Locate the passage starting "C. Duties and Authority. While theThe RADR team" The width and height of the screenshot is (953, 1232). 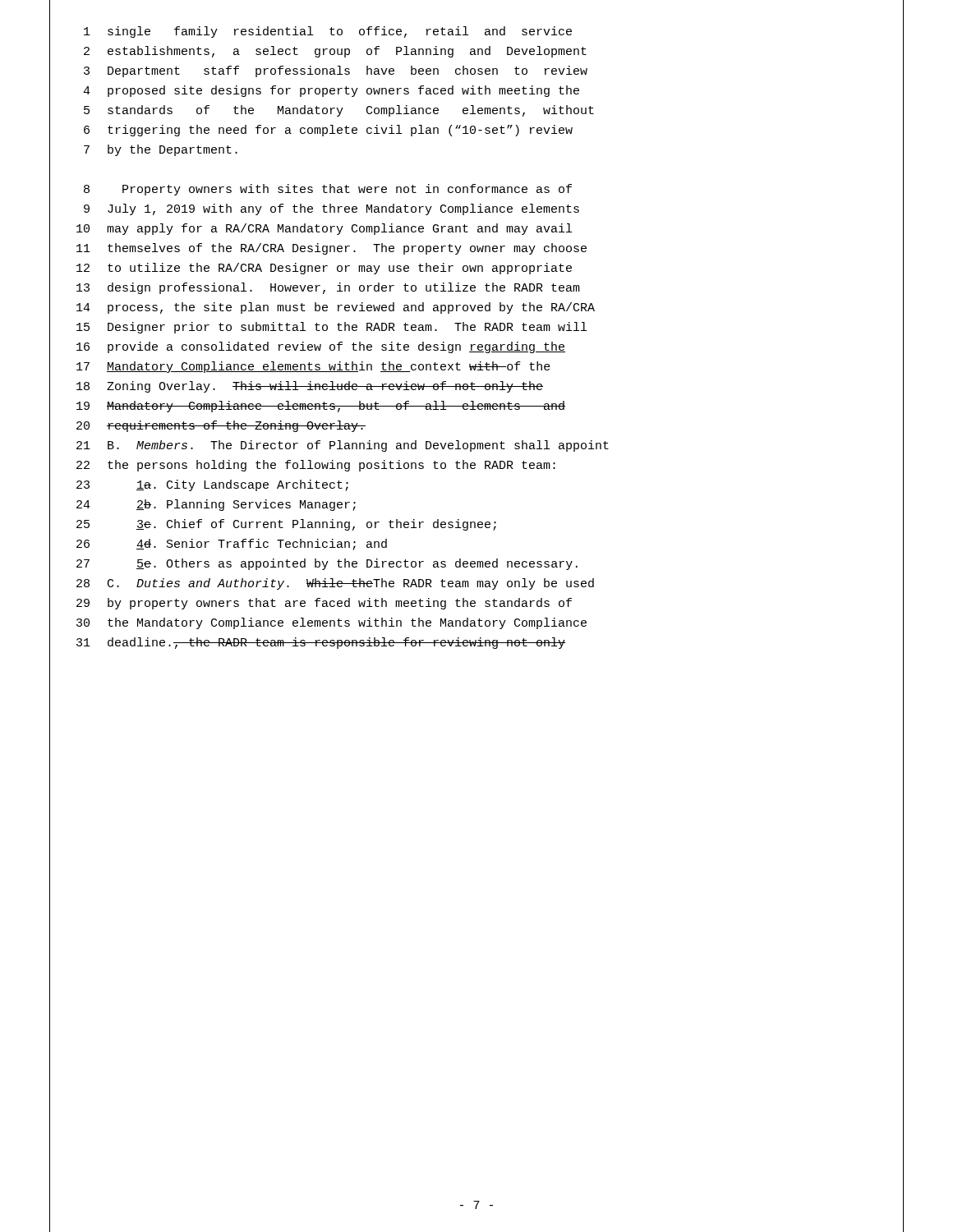click(497, 614)
